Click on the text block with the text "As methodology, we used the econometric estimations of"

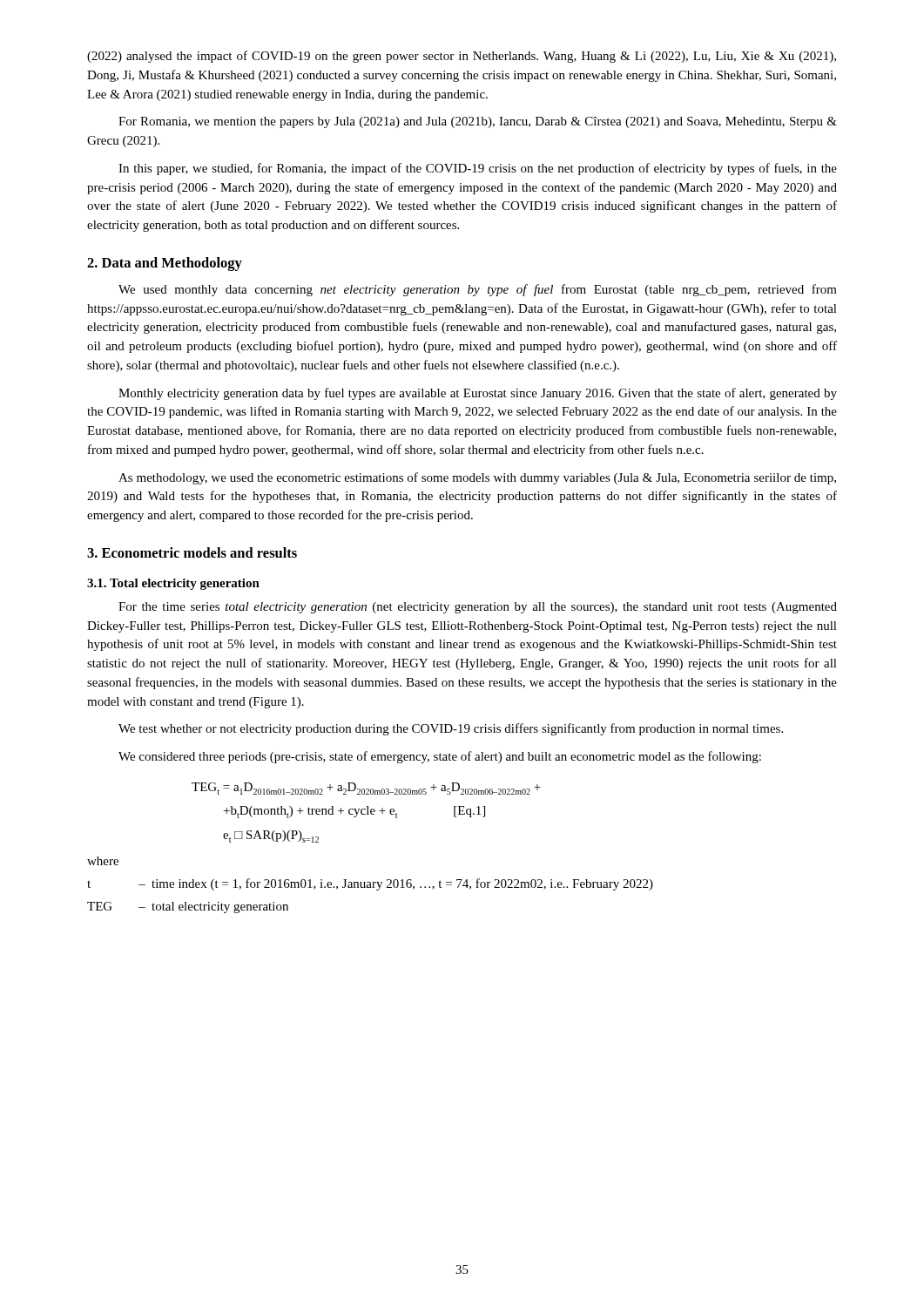(x=462, y=497)
